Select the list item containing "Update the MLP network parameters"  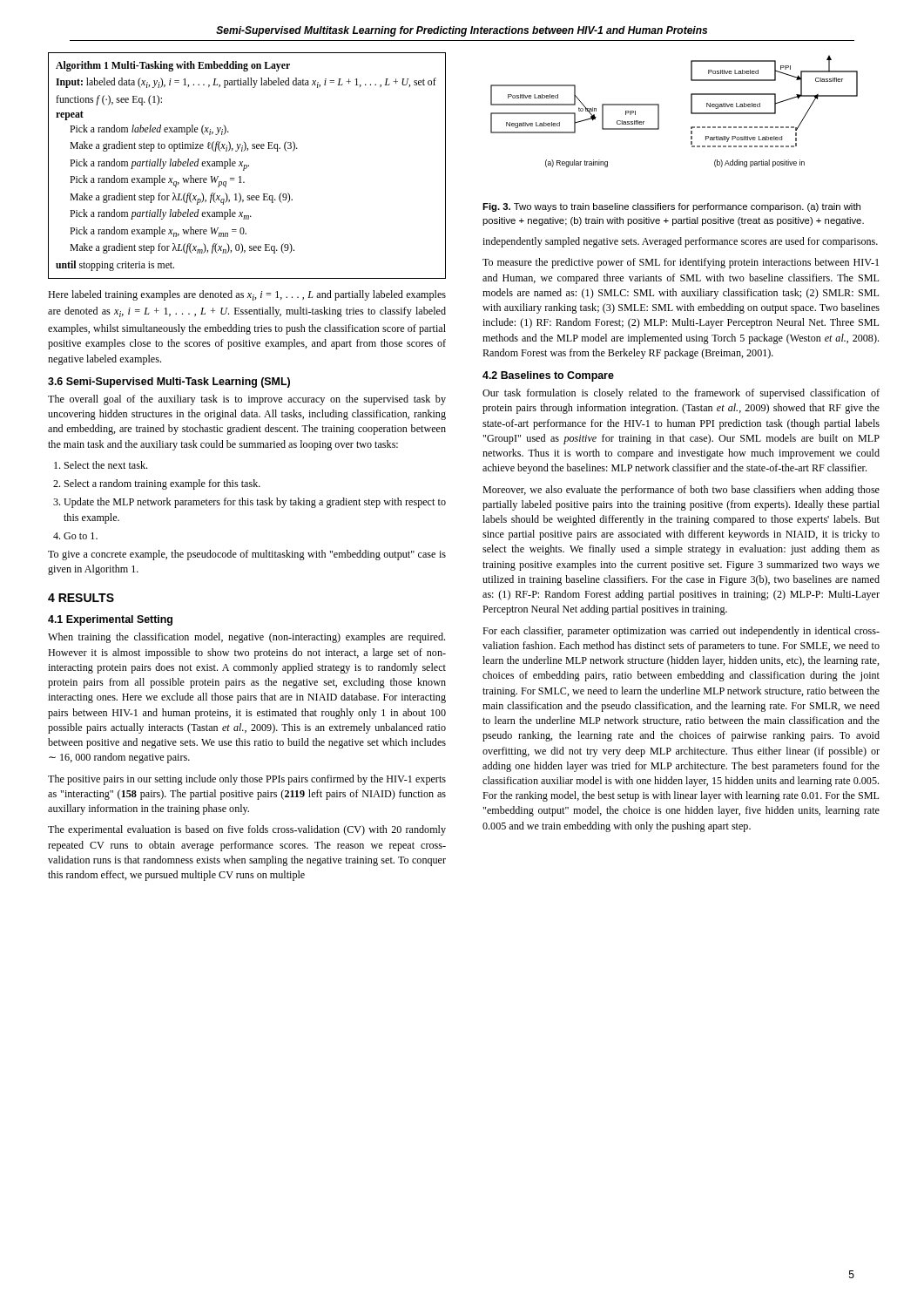pos(255,510)
